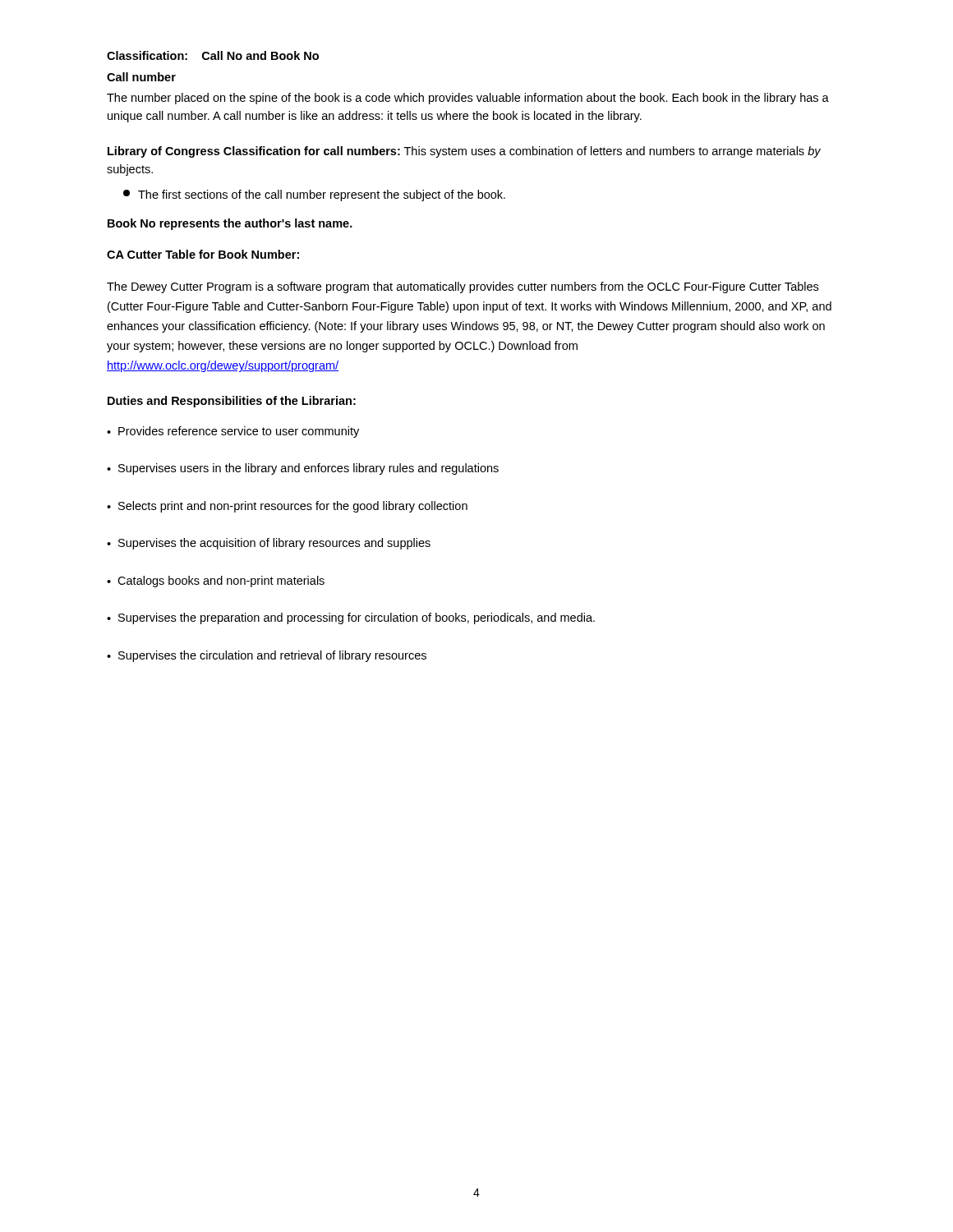The height and width of the screenshot is (1232, 953).
Task: Select the list item containing "• Provides reference service"
Action: [233, 432]
